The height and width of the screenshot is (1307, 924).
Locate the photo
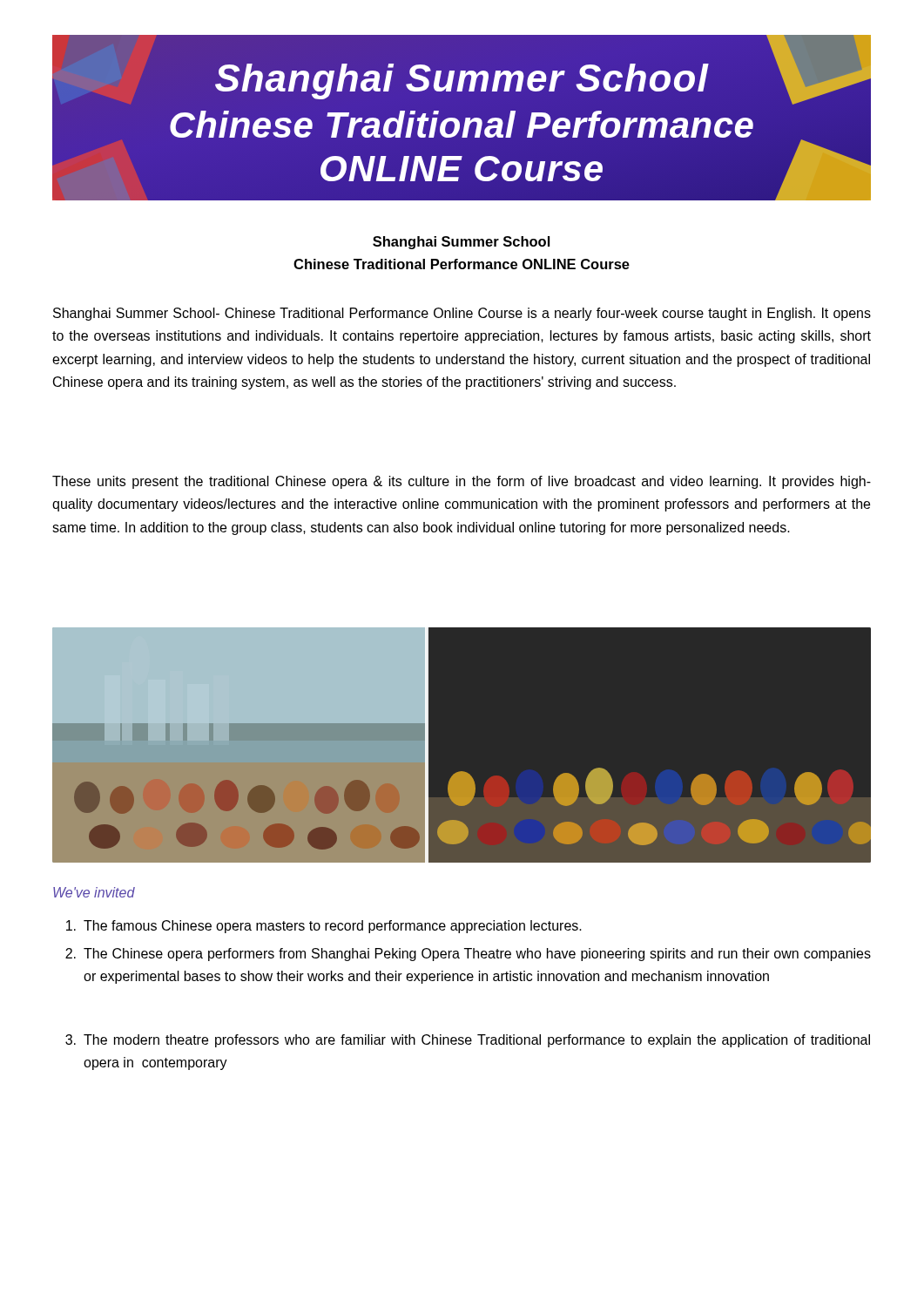[462, 745]
